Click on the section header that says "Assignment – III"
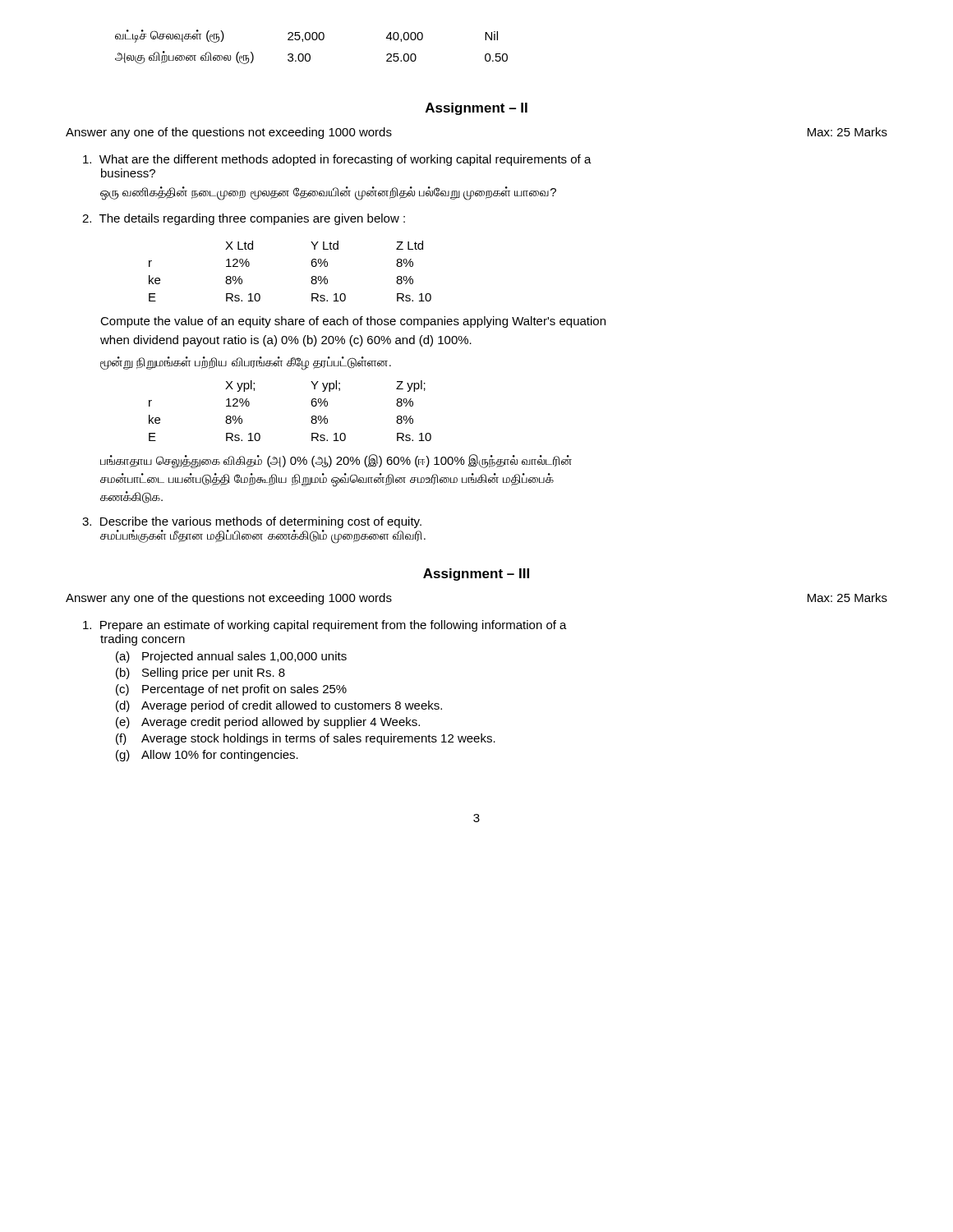The image size is (953, 1232). pos(476,574)
